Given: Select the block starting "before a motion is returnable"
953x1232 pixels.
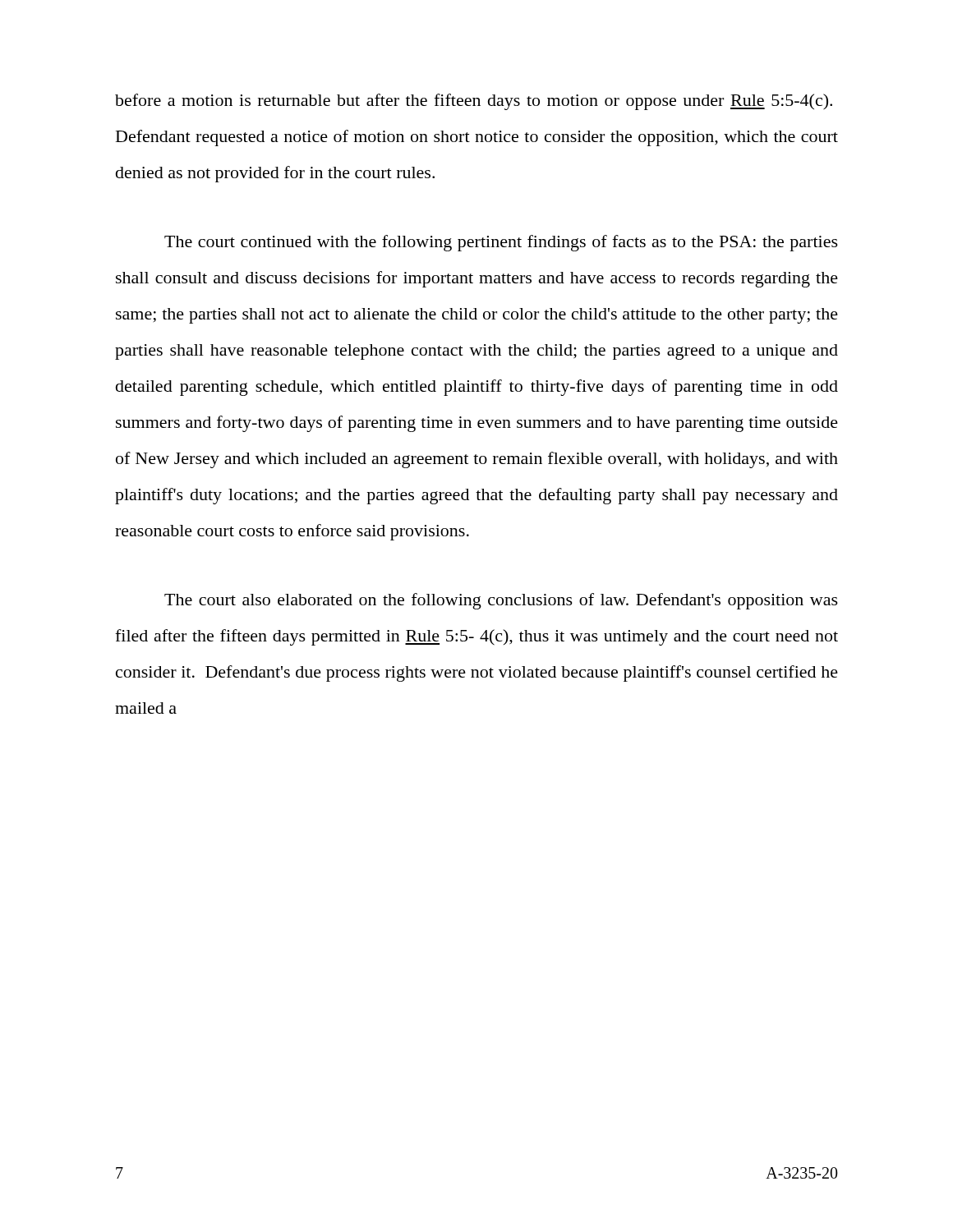Looking at the screenshot, I should click(476, 136).
